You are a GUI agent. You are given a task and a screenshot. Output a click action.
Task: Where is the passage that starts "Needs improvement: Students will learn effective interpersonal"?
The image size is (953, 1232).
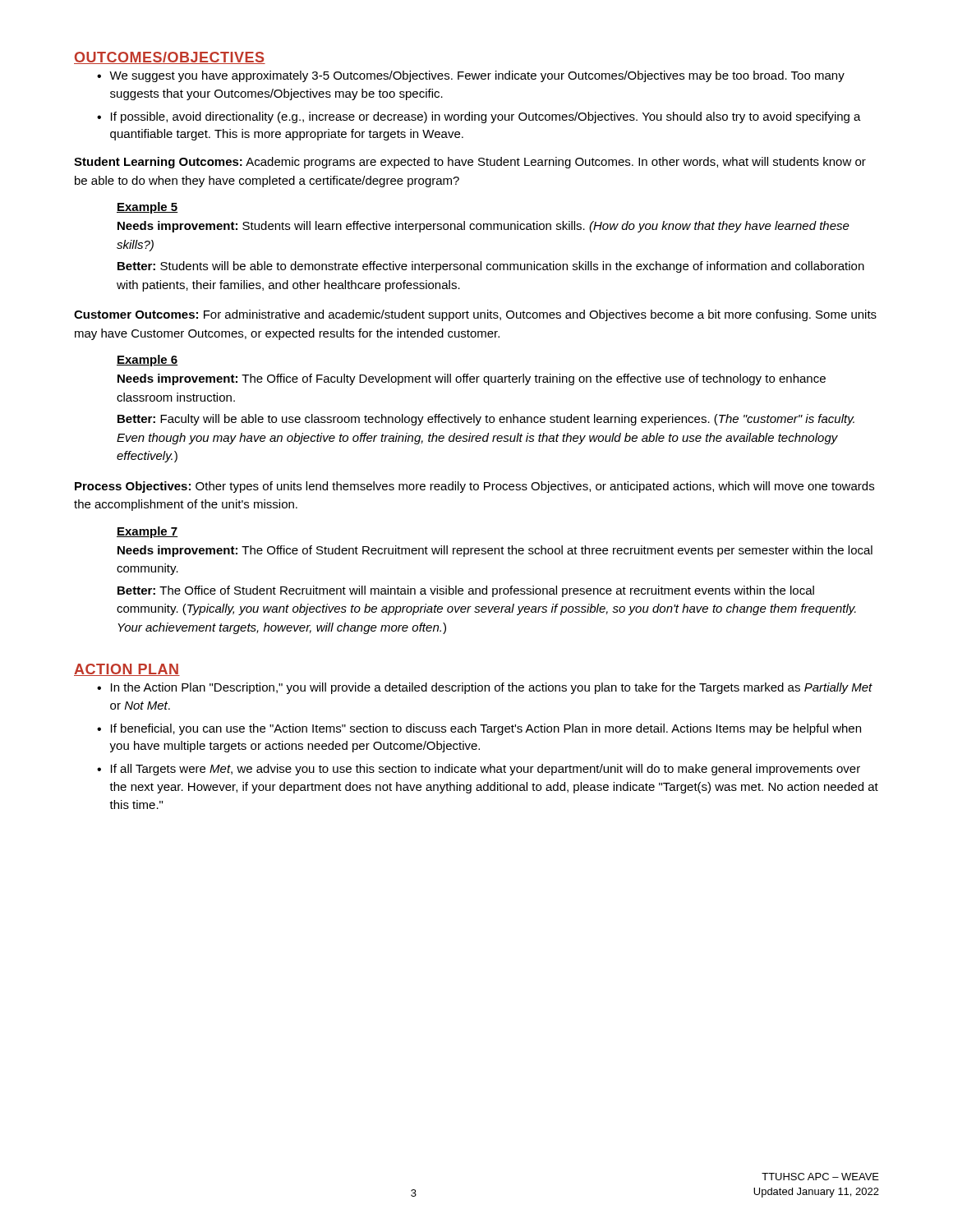click(x=483, y=235)
